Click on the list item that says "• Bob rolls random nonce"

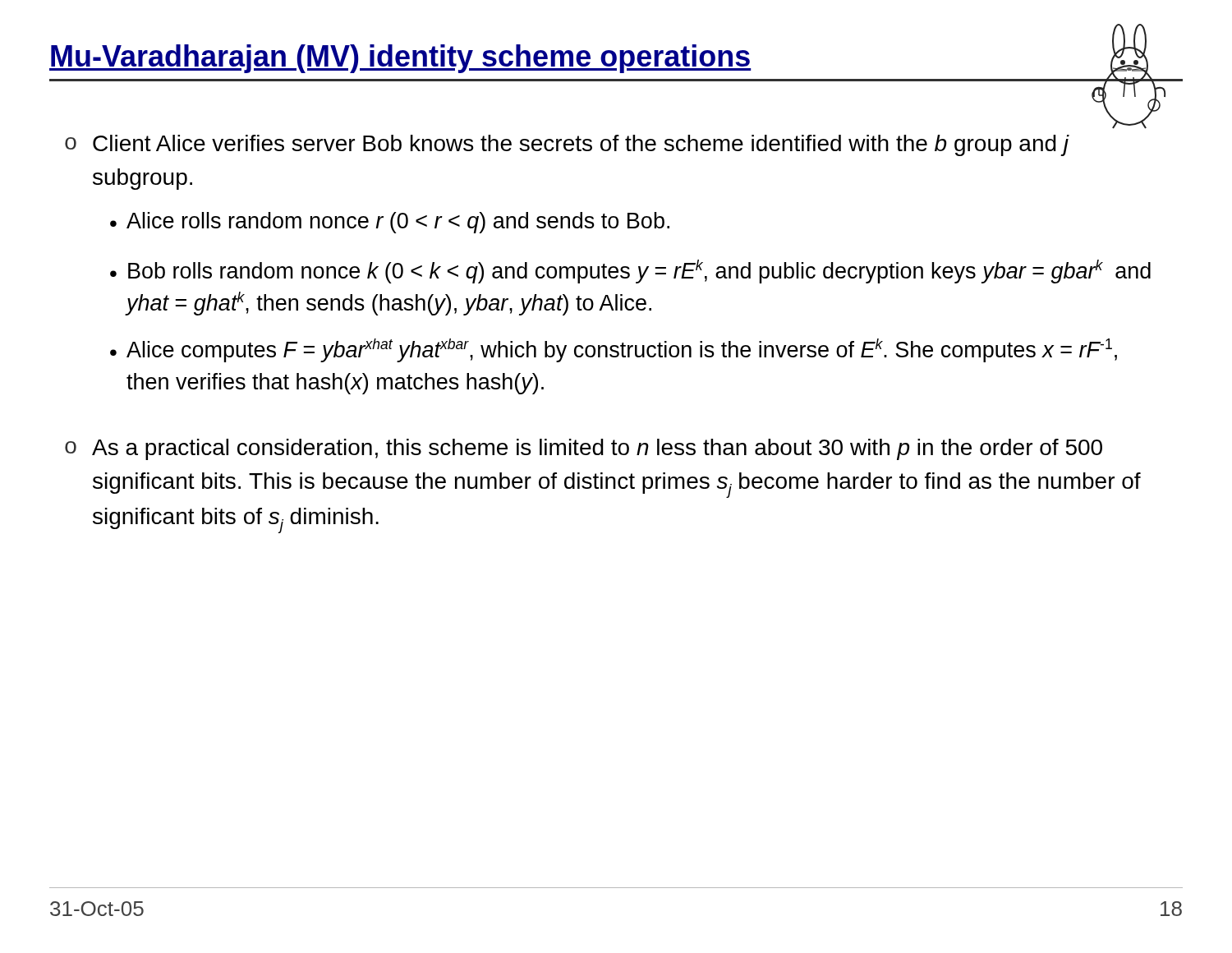(633, 287)
